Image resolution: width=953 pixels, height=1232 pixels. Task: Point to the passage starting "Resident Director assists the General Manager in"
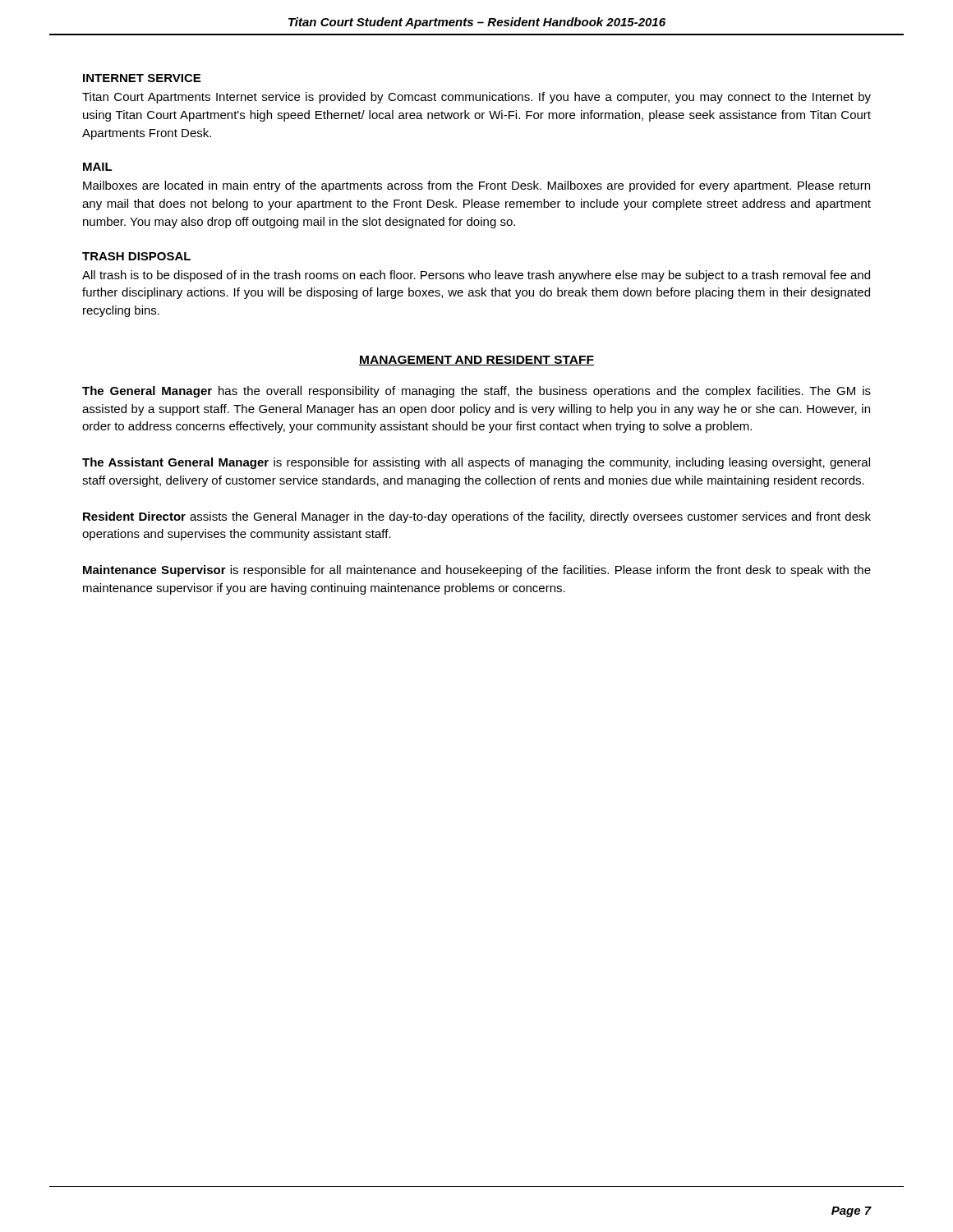476,525
